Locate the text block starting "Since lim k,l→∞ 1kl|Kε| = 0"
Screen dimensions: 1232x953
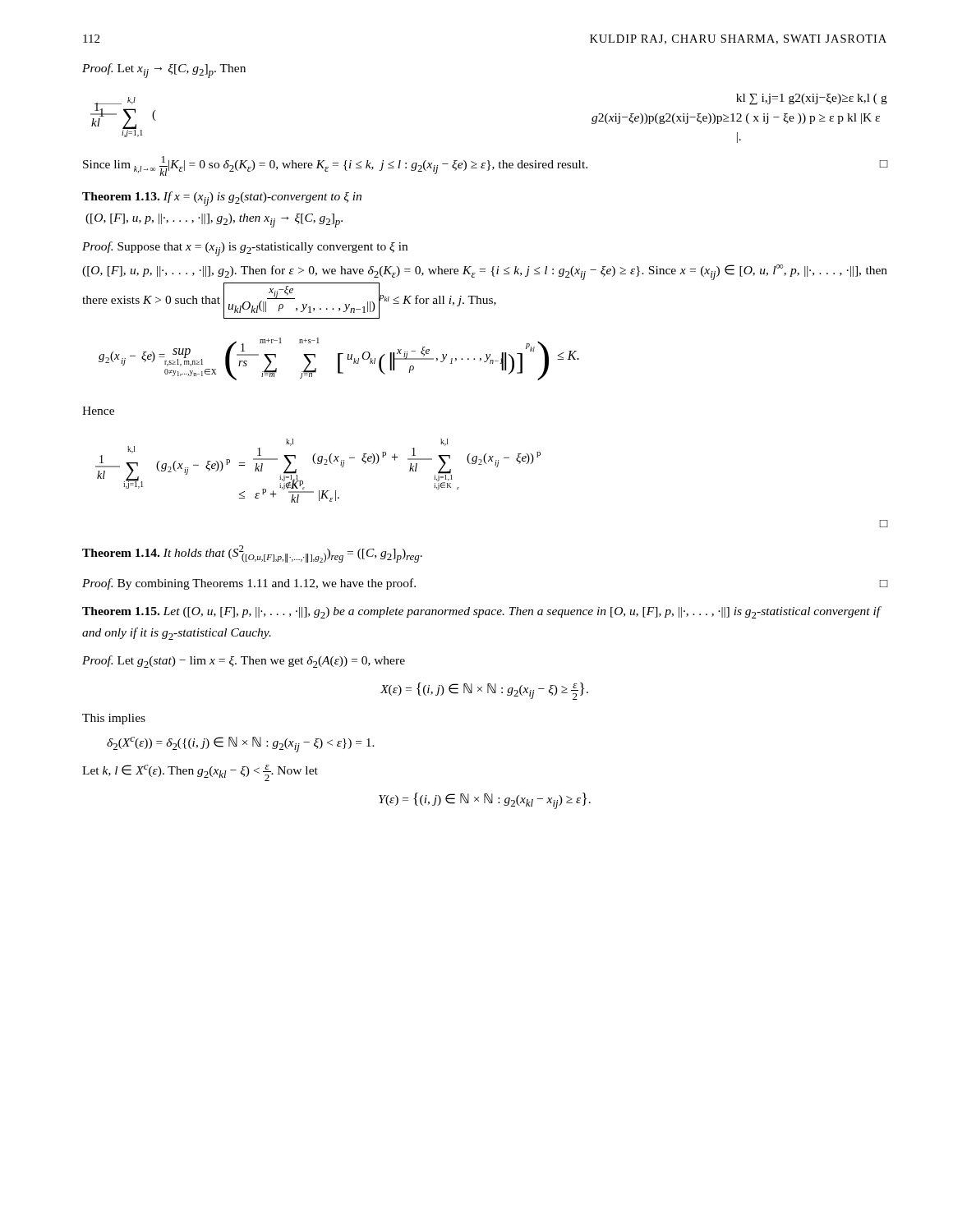coord(485,166)
